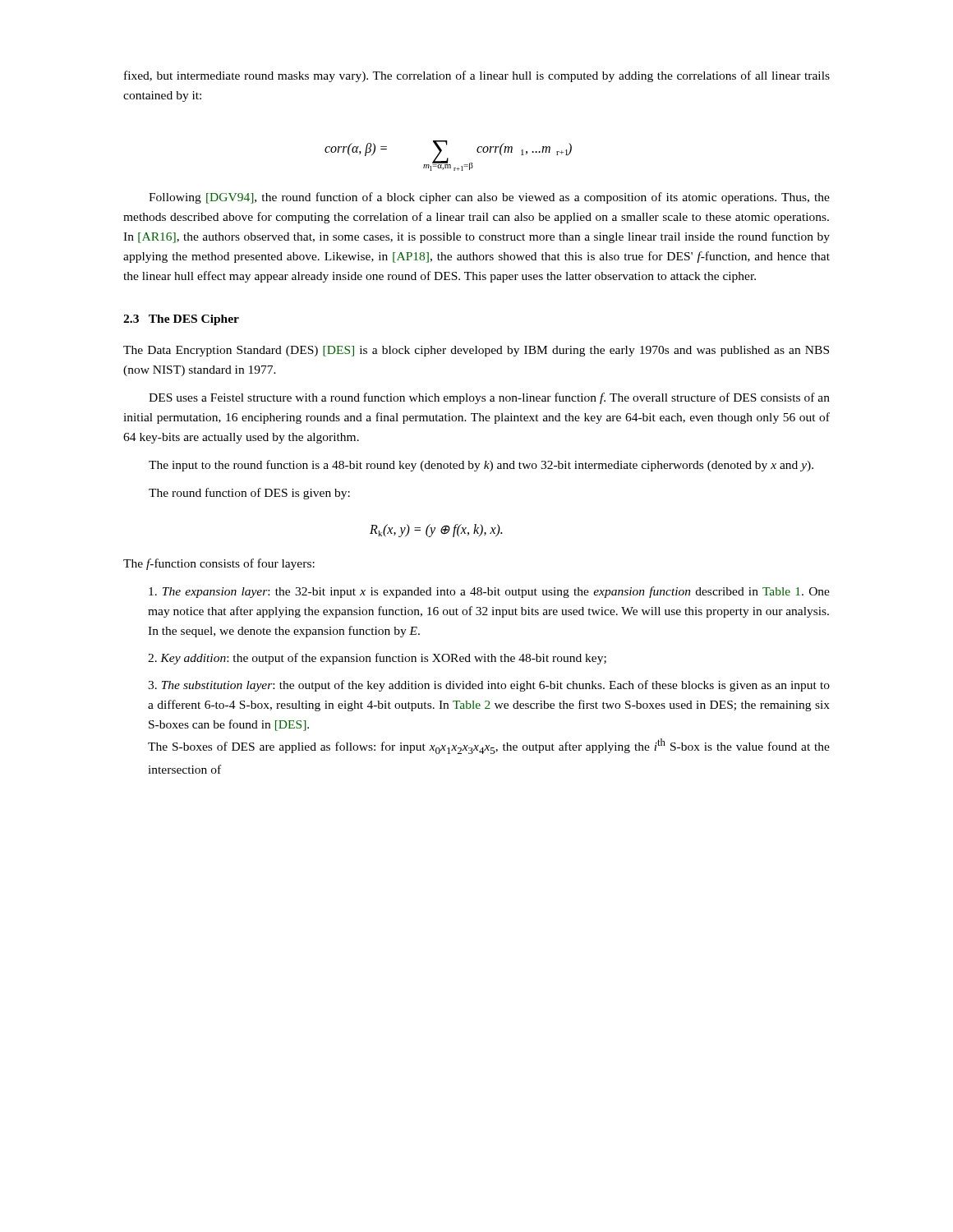Select the block starting "2.3 The DES"
The image size is (953, 1232).
[x=181, y=320]
